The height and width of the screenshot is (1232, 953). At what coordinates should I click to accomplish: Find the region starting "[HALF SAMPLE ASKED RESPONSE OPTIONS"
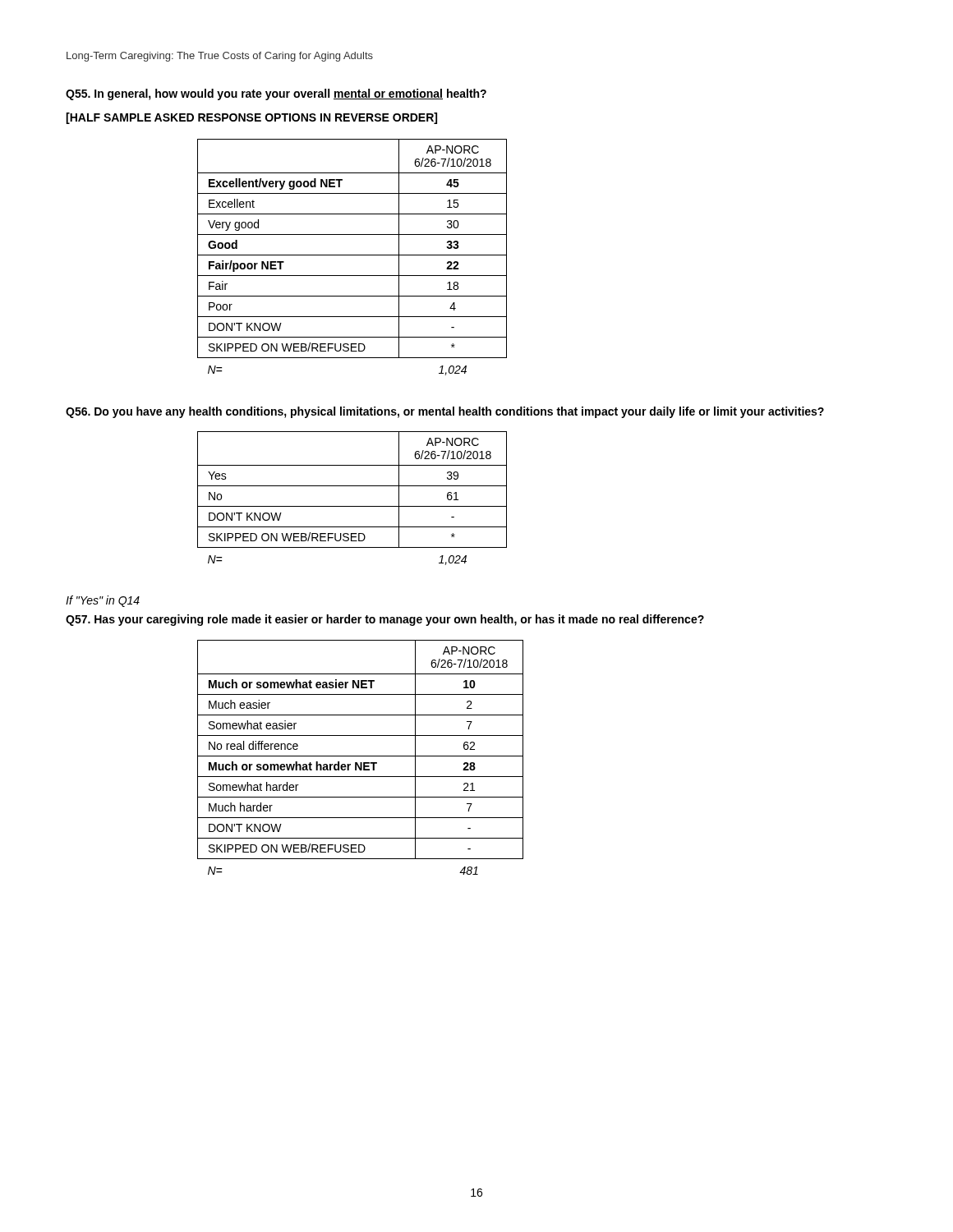pyautogui.click(x=252, y=117)
